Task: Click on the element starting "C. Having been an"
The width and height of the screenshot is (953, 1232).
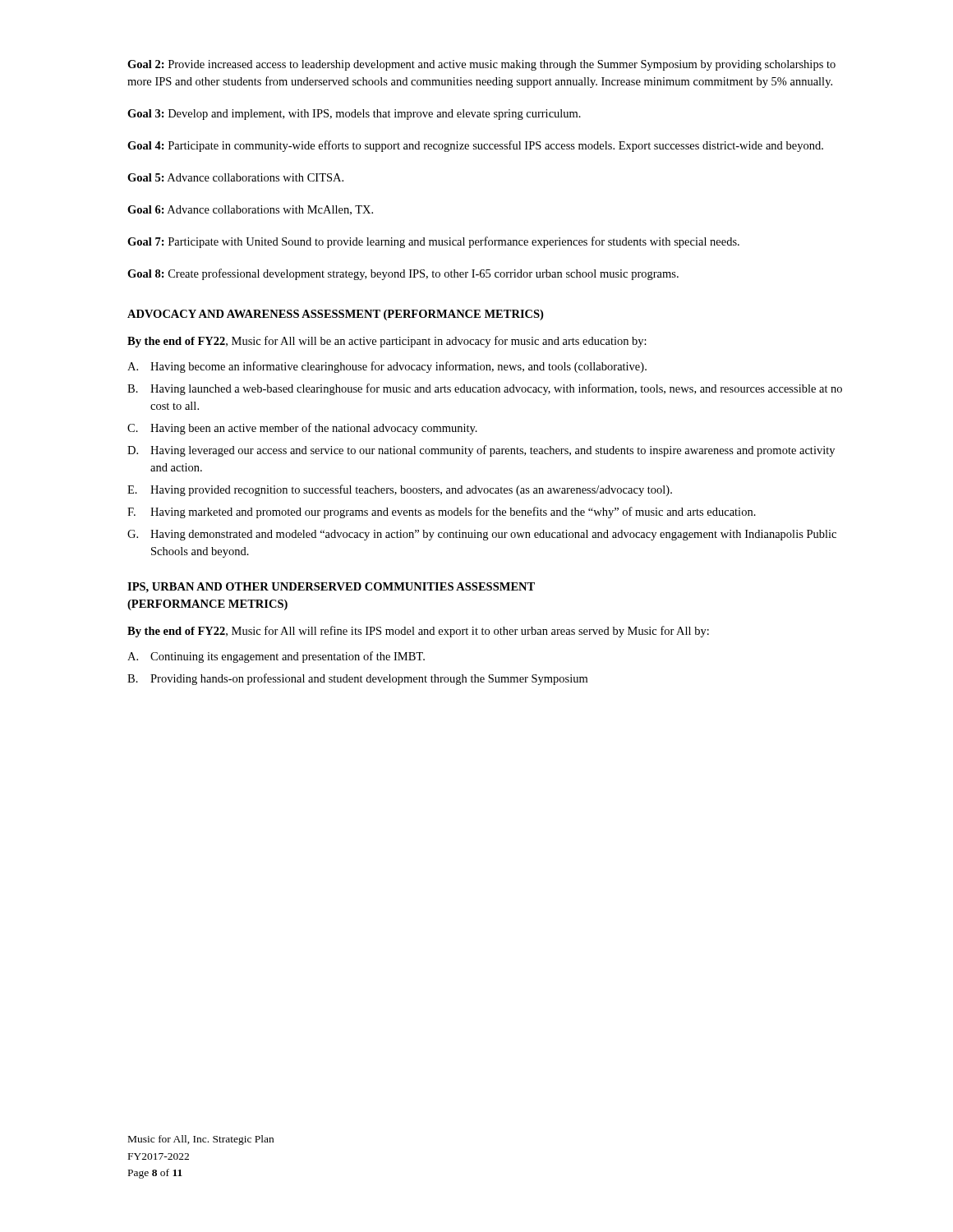Action: click(x=487, y=428)
